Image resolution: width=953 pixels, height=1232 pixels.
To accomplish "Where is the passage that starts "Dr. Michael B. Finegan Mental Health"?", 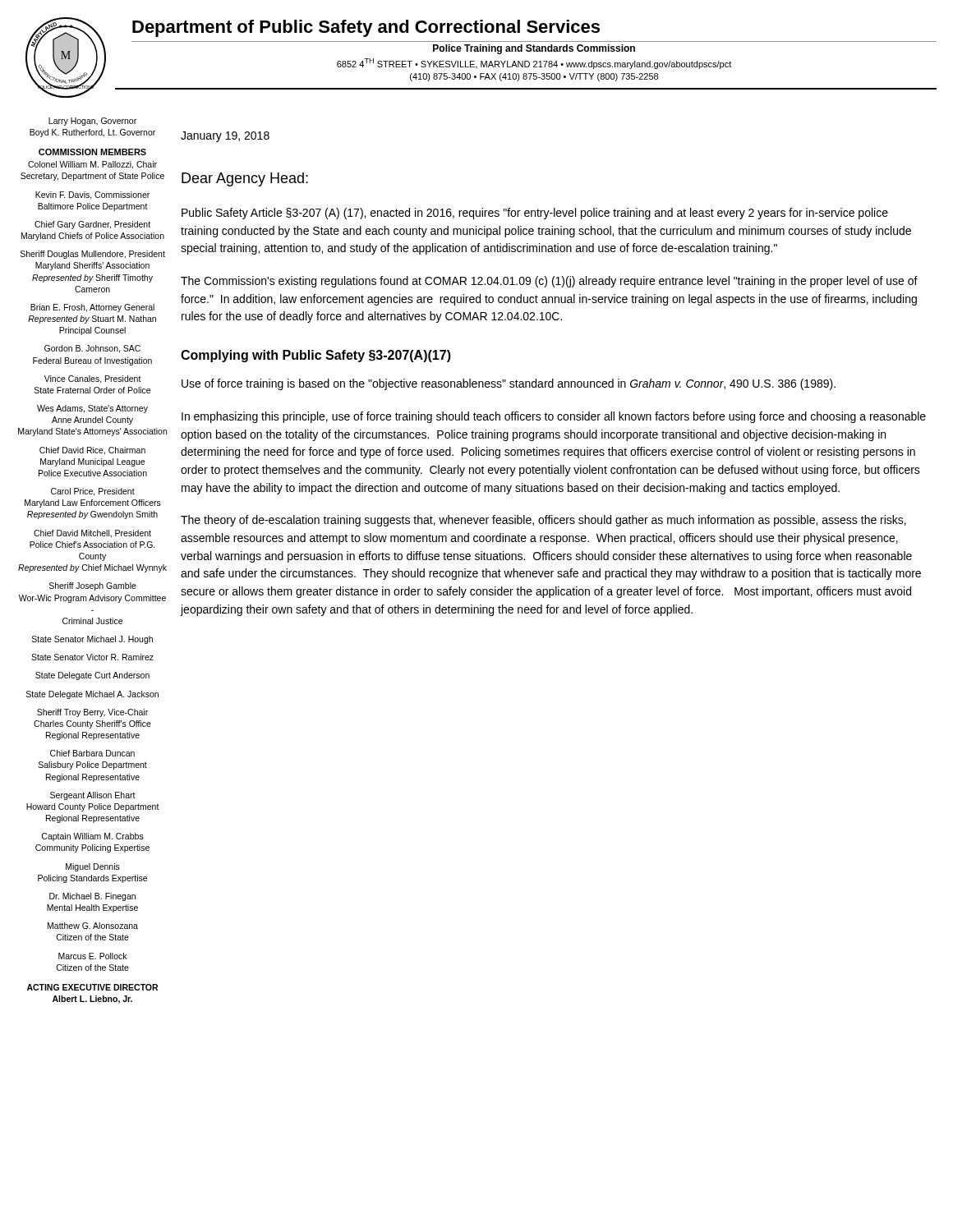I will pos(92,902).
